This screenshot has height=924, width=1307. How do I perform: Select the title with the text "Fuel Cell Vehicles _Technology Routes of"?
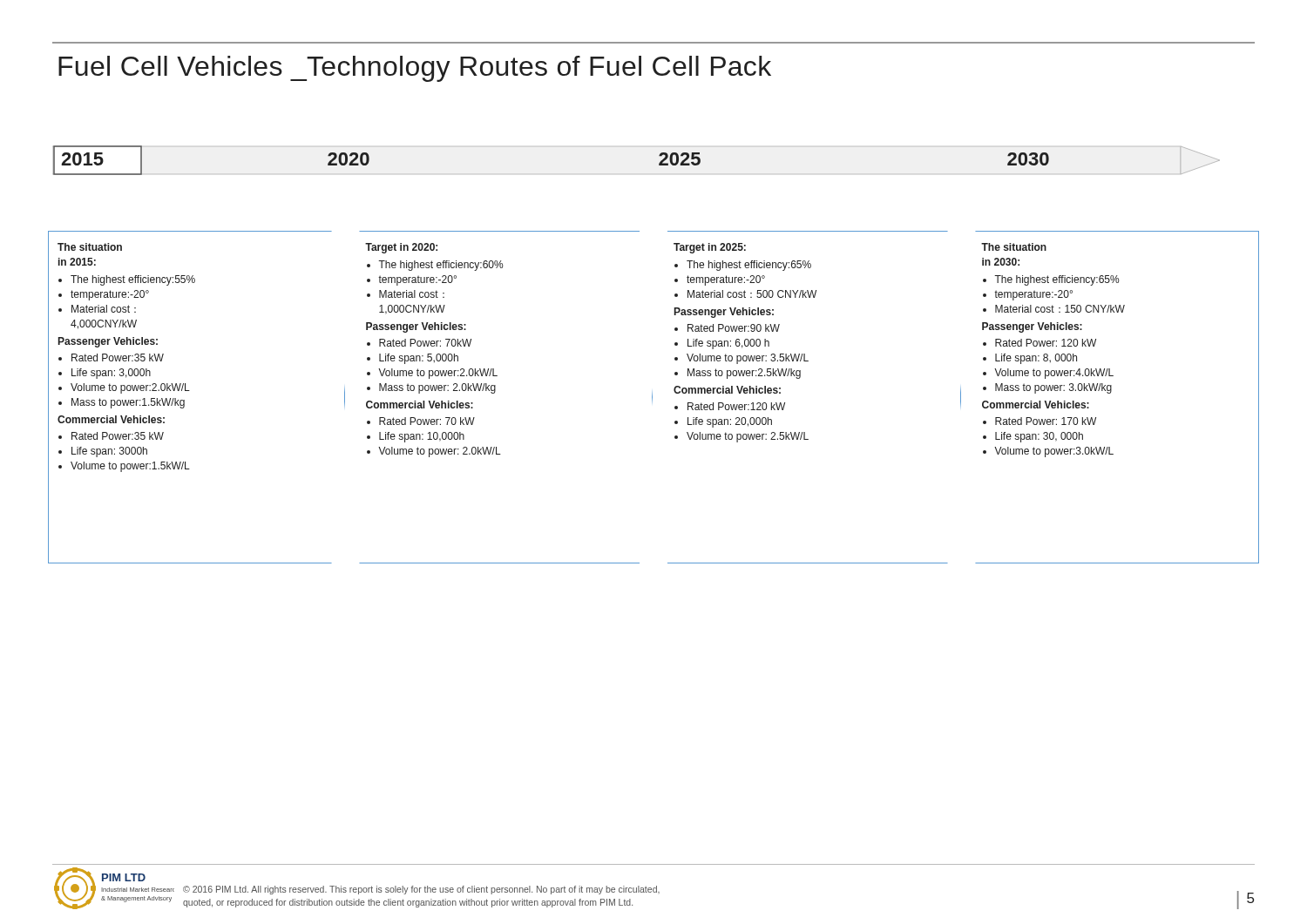(x=414, y=66)
